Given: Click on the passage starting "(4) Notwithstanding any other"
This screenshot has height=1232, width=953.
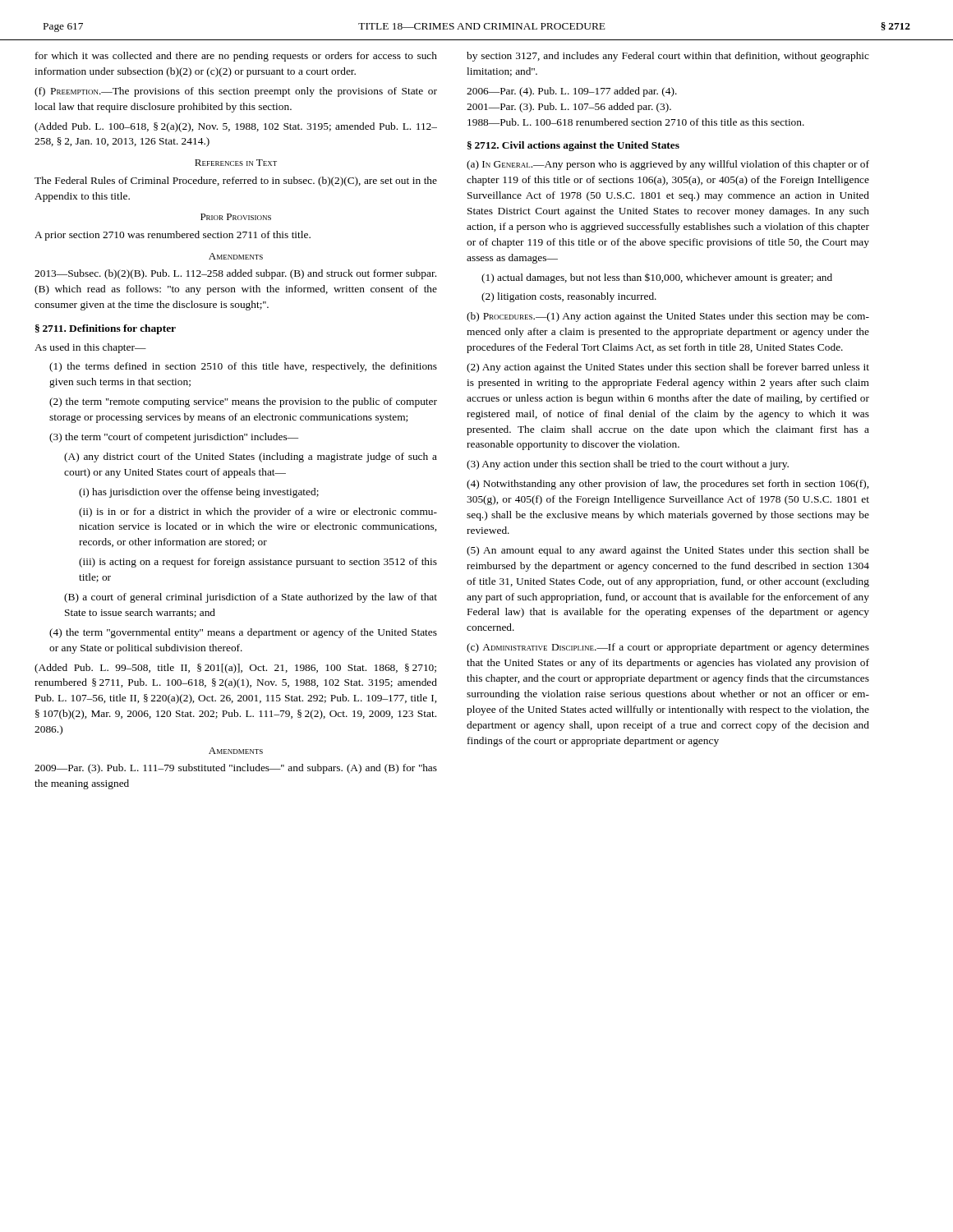Looking at the screenshot, I should click(668, 508).
